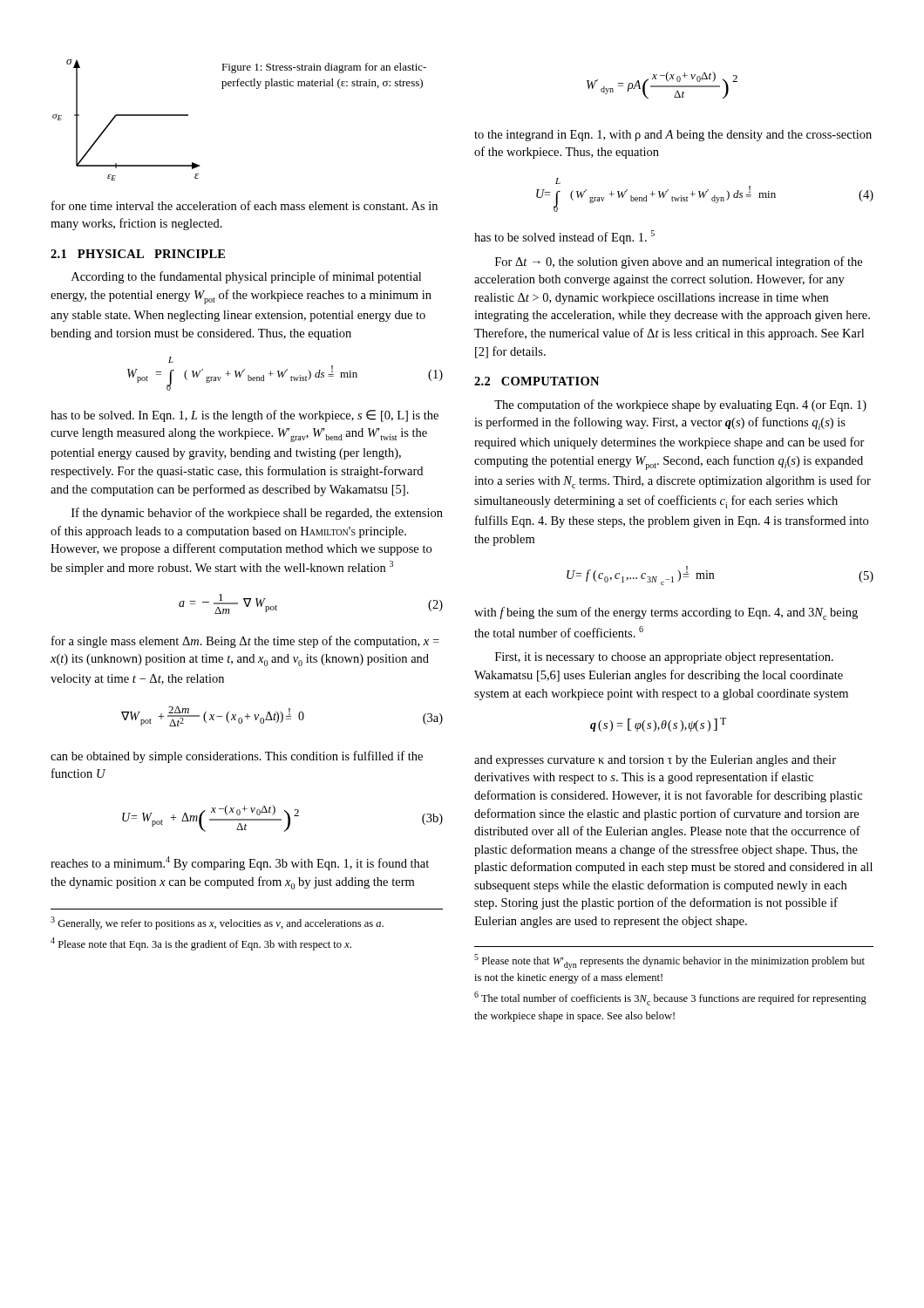This screenshot has width=924, height=1308.
Task: Click the formula that begins "U = f"
Action: point(683,576)
